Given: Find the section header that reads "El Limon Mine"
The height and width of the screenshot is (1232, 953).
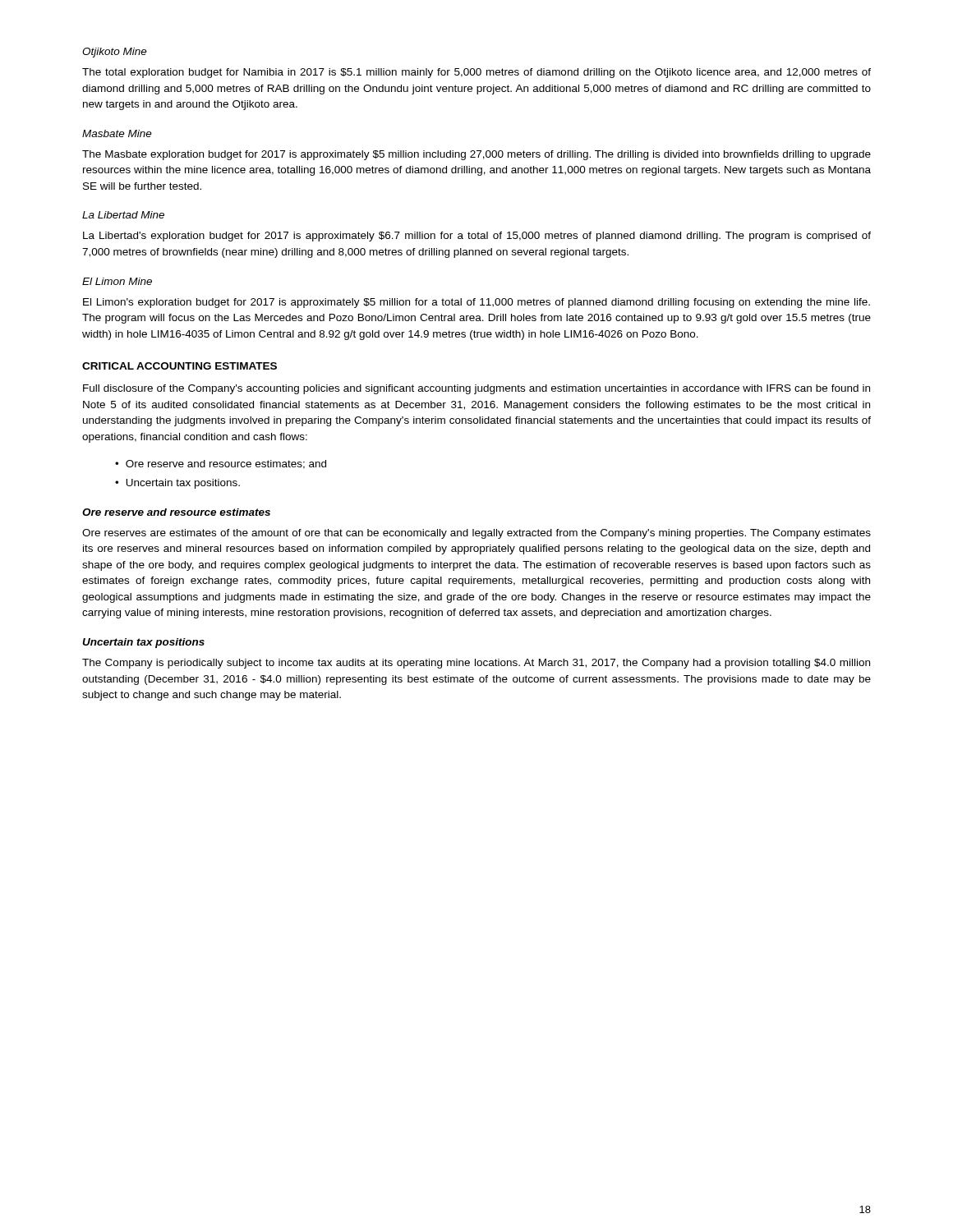Looking at the screenshot, I should [117, 281].
